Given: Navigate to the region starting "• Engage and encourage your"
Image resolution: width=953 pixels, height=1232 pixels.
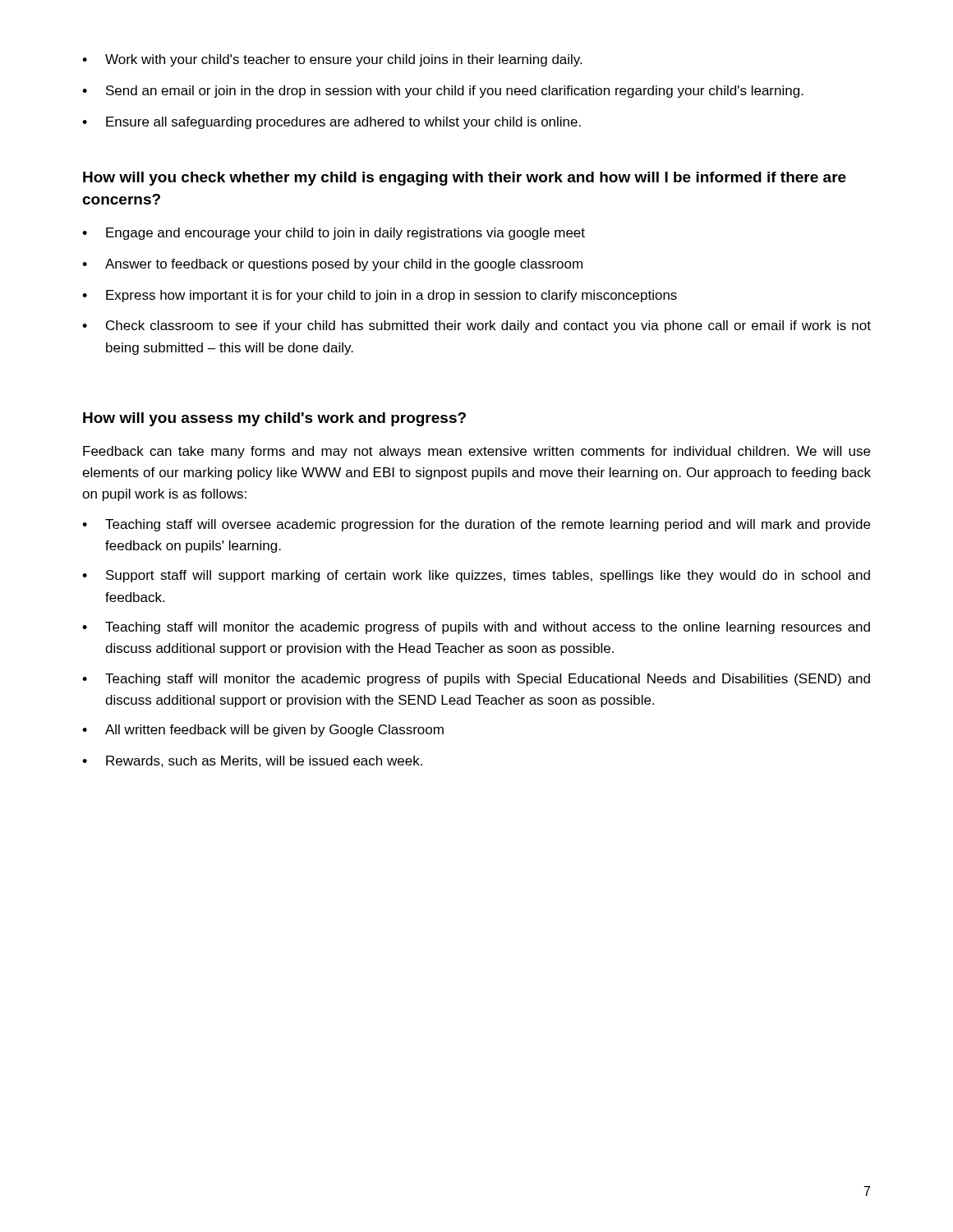Looking at the screenshot, I should pyautogui.click(x=476, y=234).
